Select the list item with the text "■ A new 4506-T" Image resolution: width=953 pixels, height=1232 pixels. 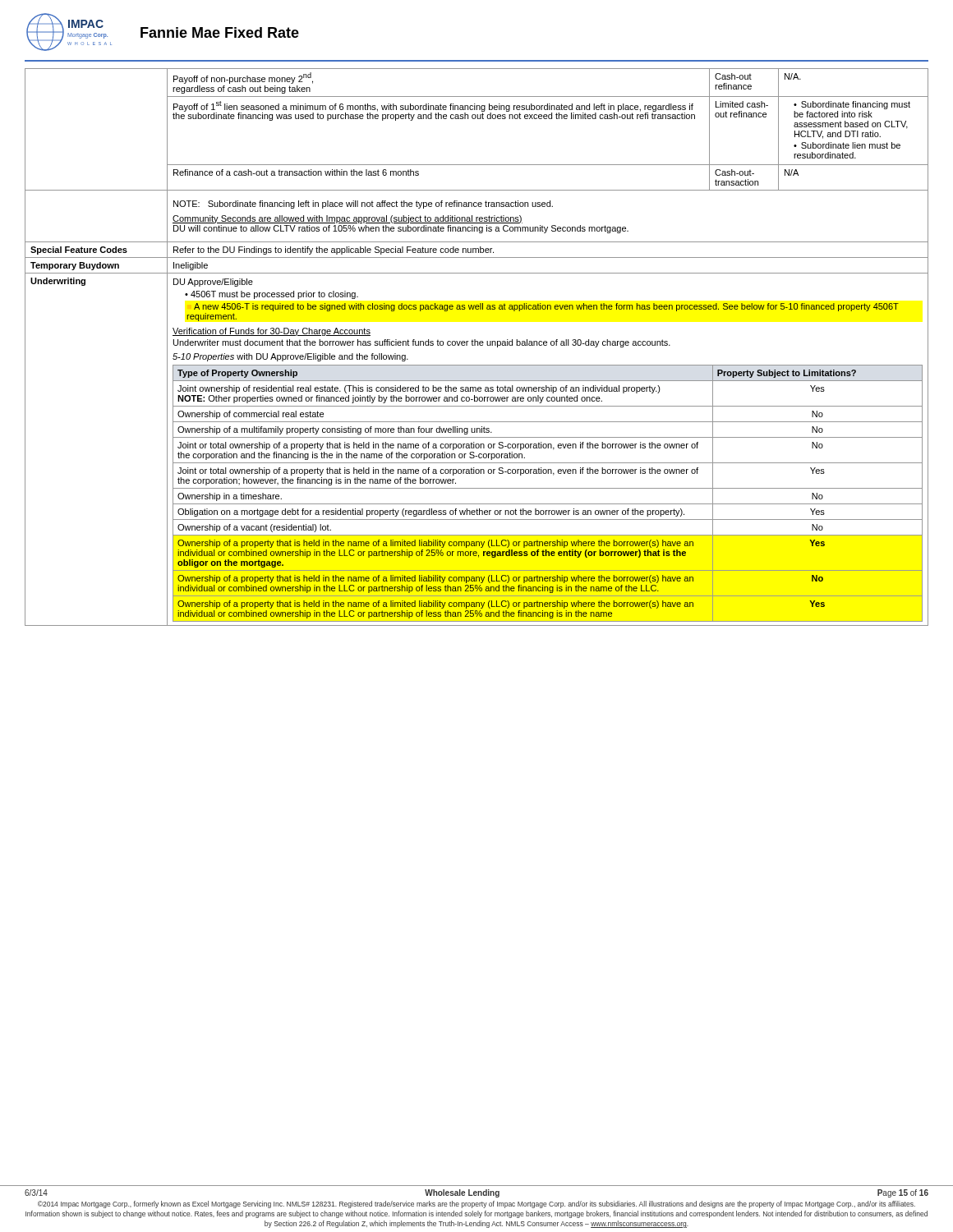pos(543,311)
